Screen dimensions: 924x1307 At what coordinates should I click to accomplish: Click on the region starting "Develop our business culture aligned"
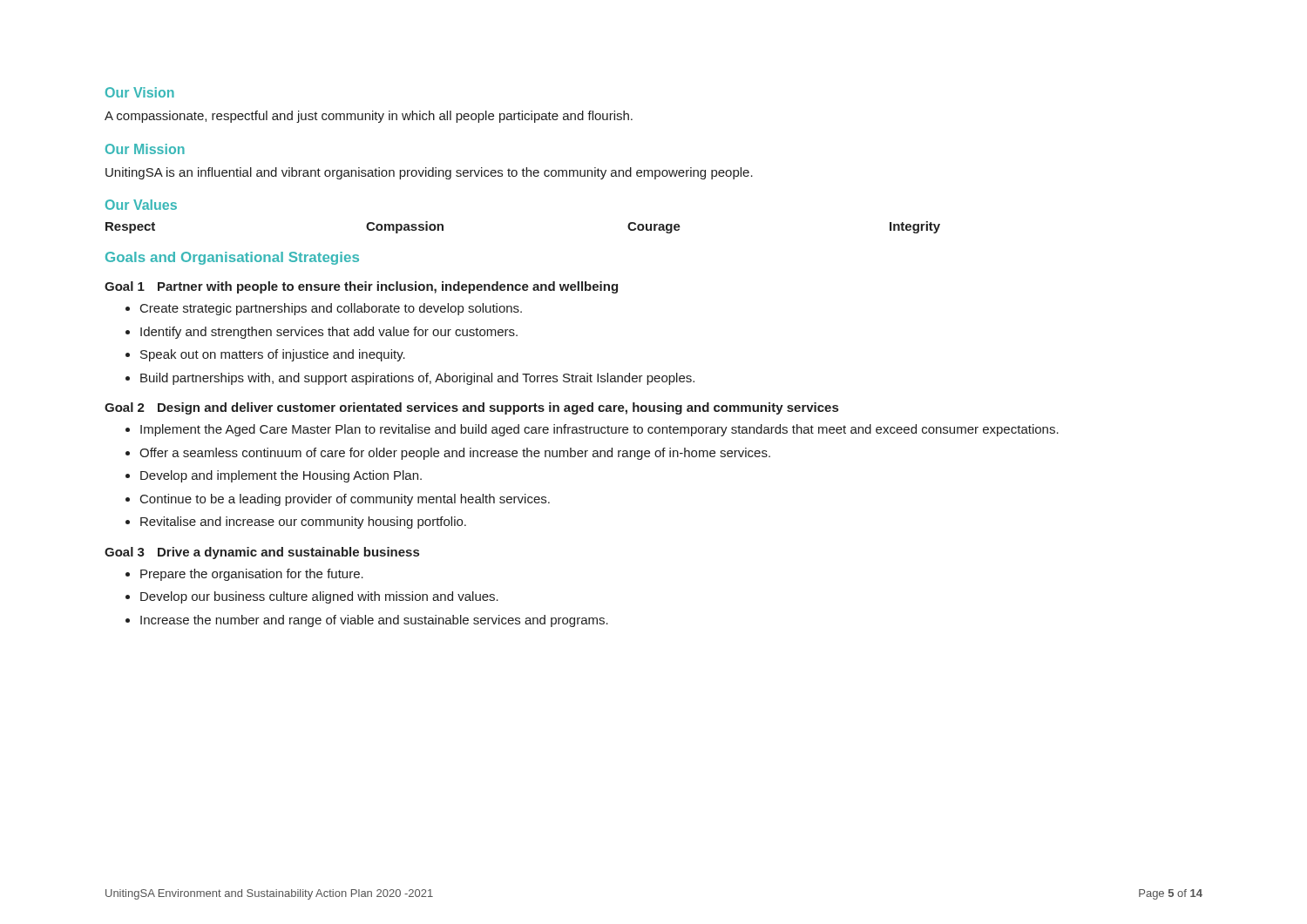[x=319, y=596]
